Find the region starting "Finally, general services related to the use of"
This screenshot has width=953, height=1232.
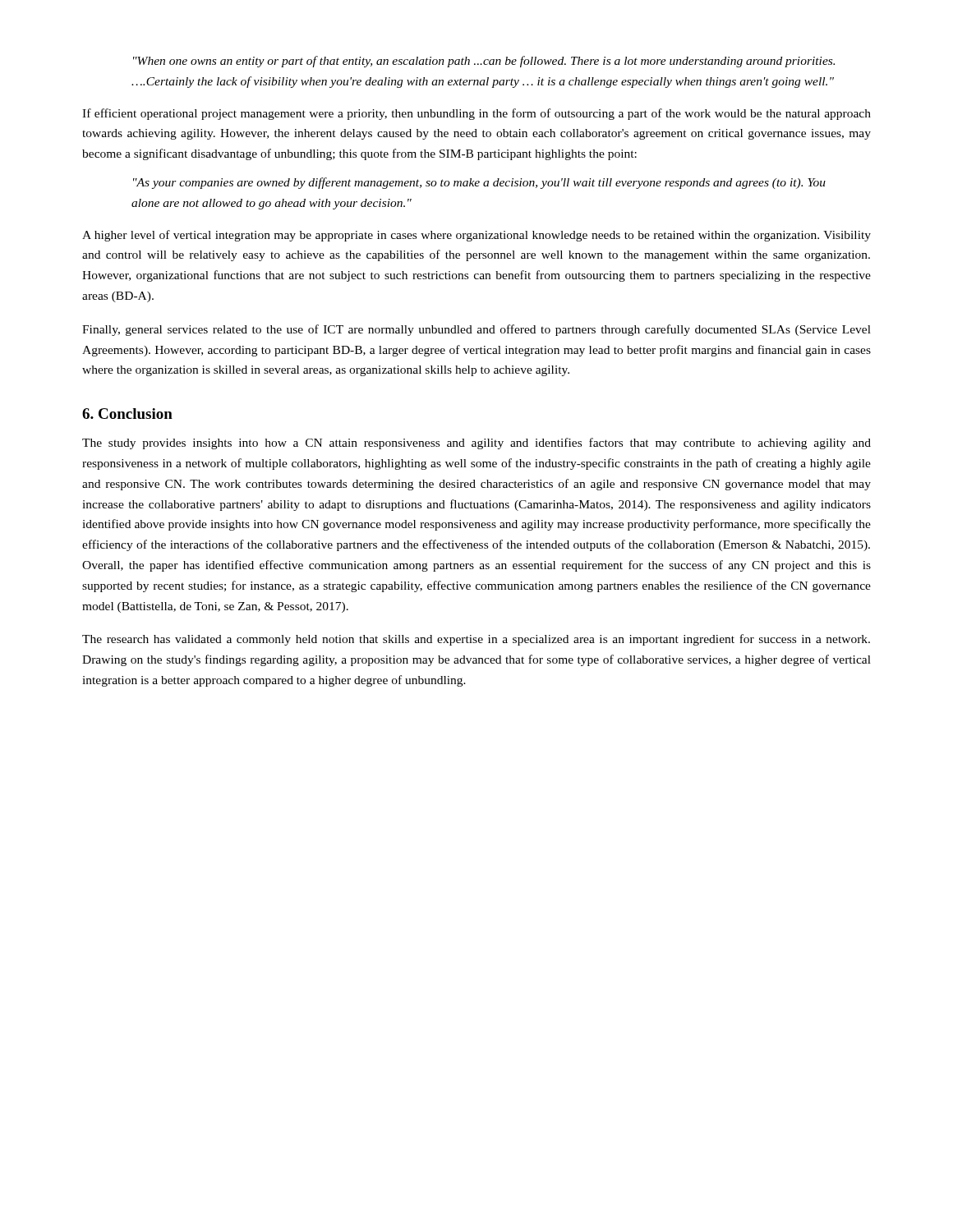[476, 349]
